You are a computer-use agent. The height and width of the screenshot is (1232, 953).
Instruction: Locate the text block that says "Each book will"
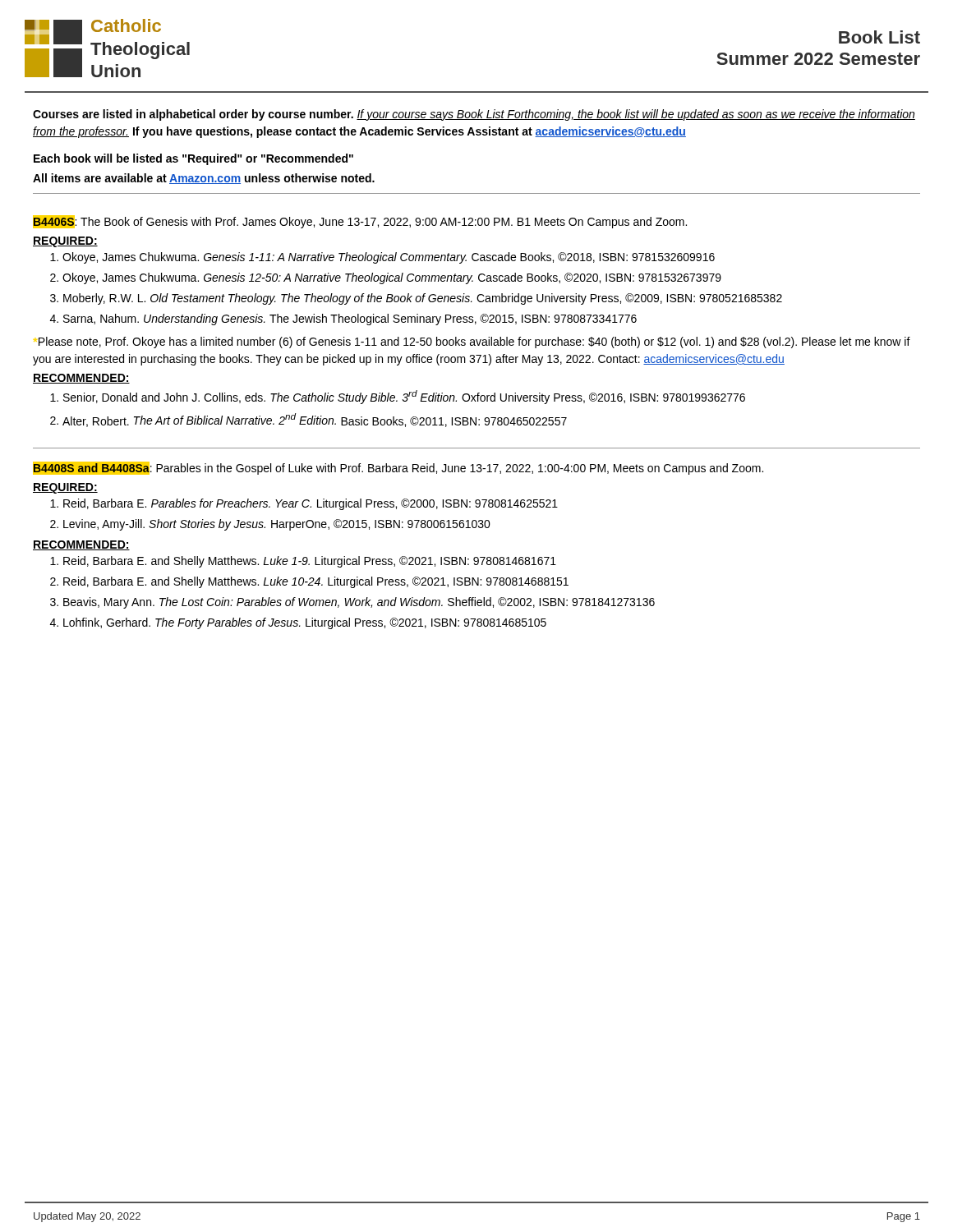coord(193,158)
